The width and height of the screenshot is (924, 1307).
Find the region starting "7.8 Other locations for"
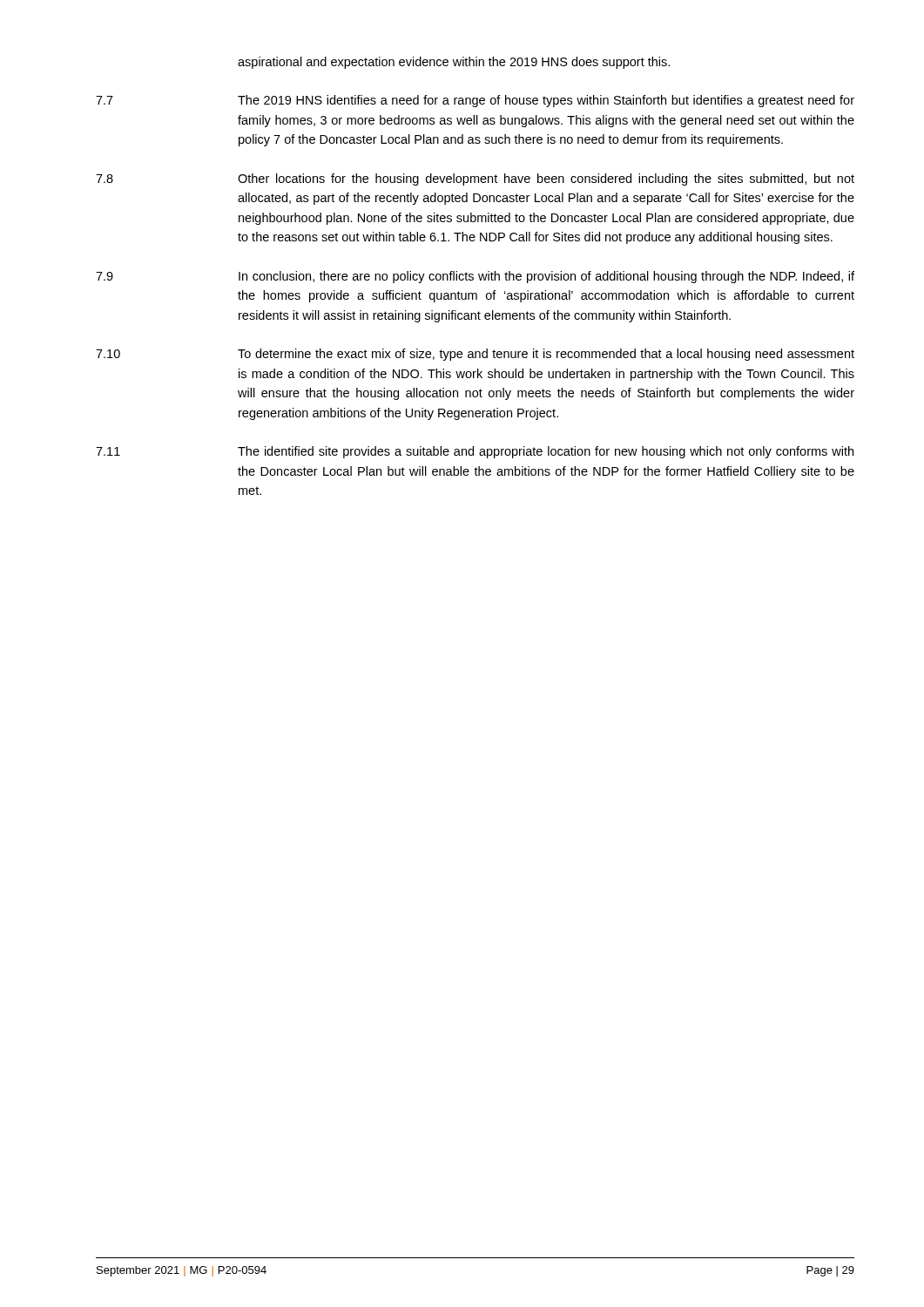pyautogui.click(x=475, y=208)
